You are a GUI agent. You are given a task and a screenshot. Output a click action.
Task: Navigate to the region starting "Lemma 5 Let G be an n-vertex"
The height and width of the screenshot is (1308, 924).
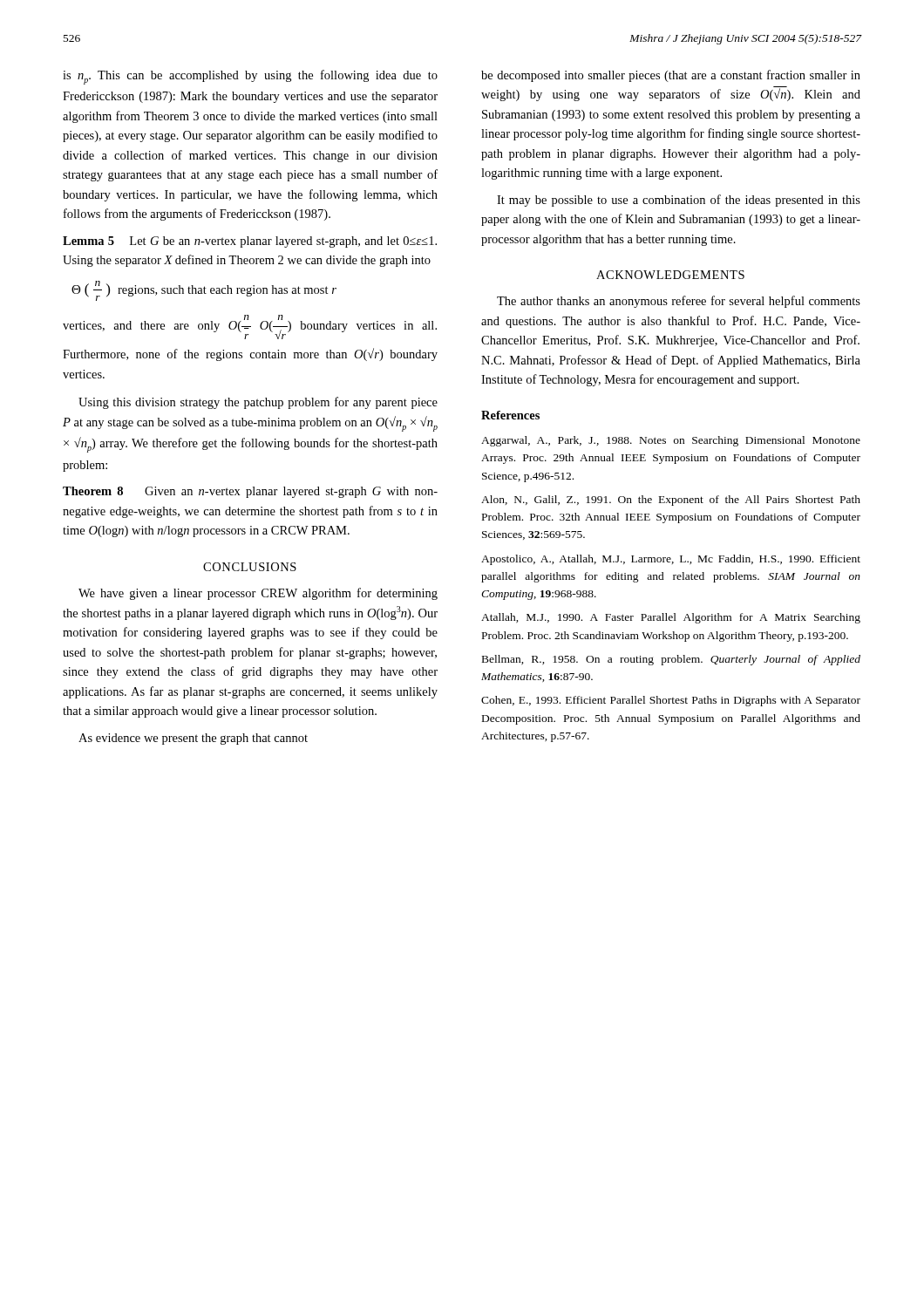[x=250, y=307]
